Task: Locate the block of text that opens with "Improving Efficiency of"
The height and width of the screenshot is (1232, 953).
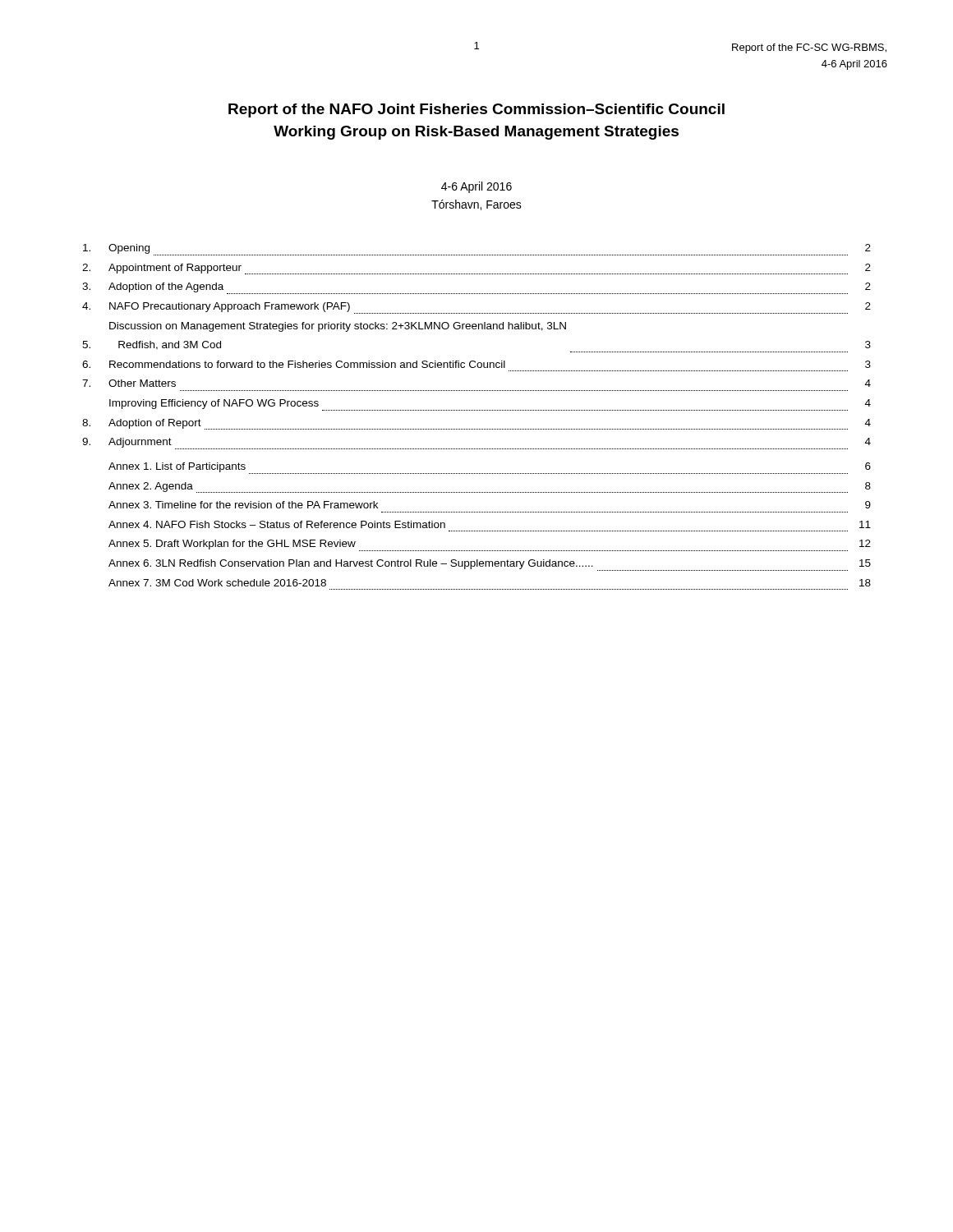Action: [x=490, y=403]
